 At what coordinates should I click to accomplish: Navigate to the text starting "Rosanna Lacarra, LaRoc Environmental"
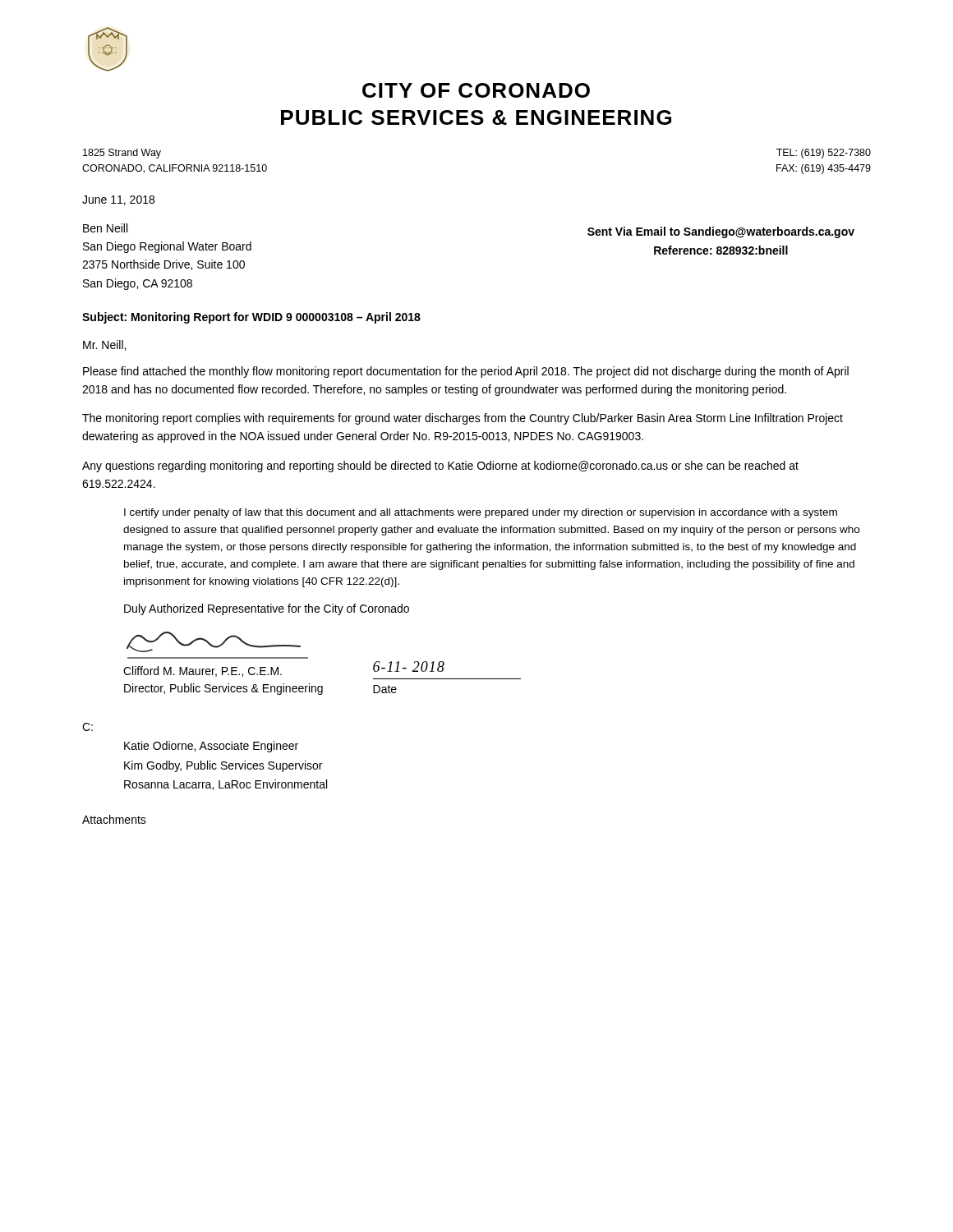[226, 785]
